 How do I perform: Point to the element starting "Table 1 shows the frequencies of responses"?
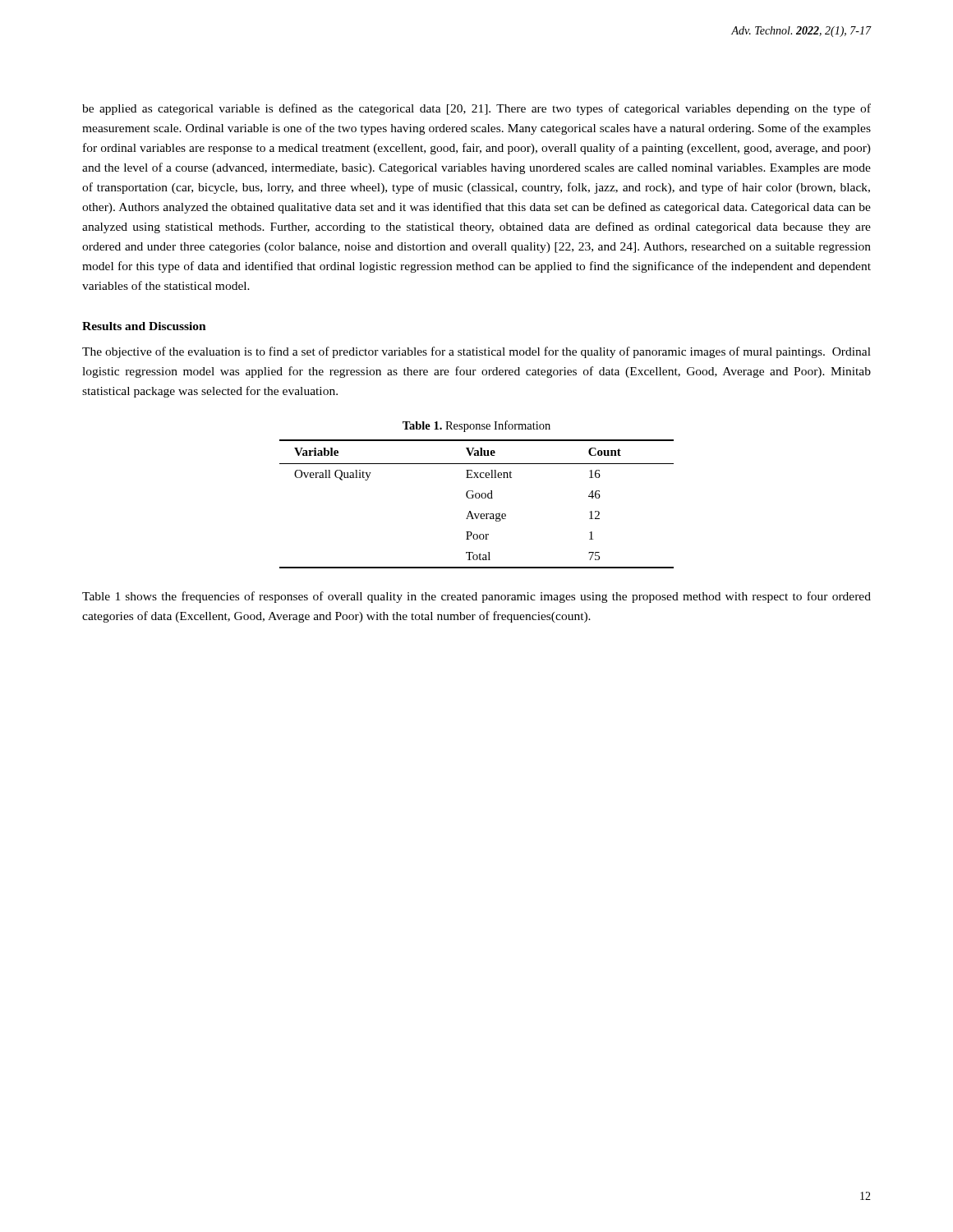click(x=476, y=606)
